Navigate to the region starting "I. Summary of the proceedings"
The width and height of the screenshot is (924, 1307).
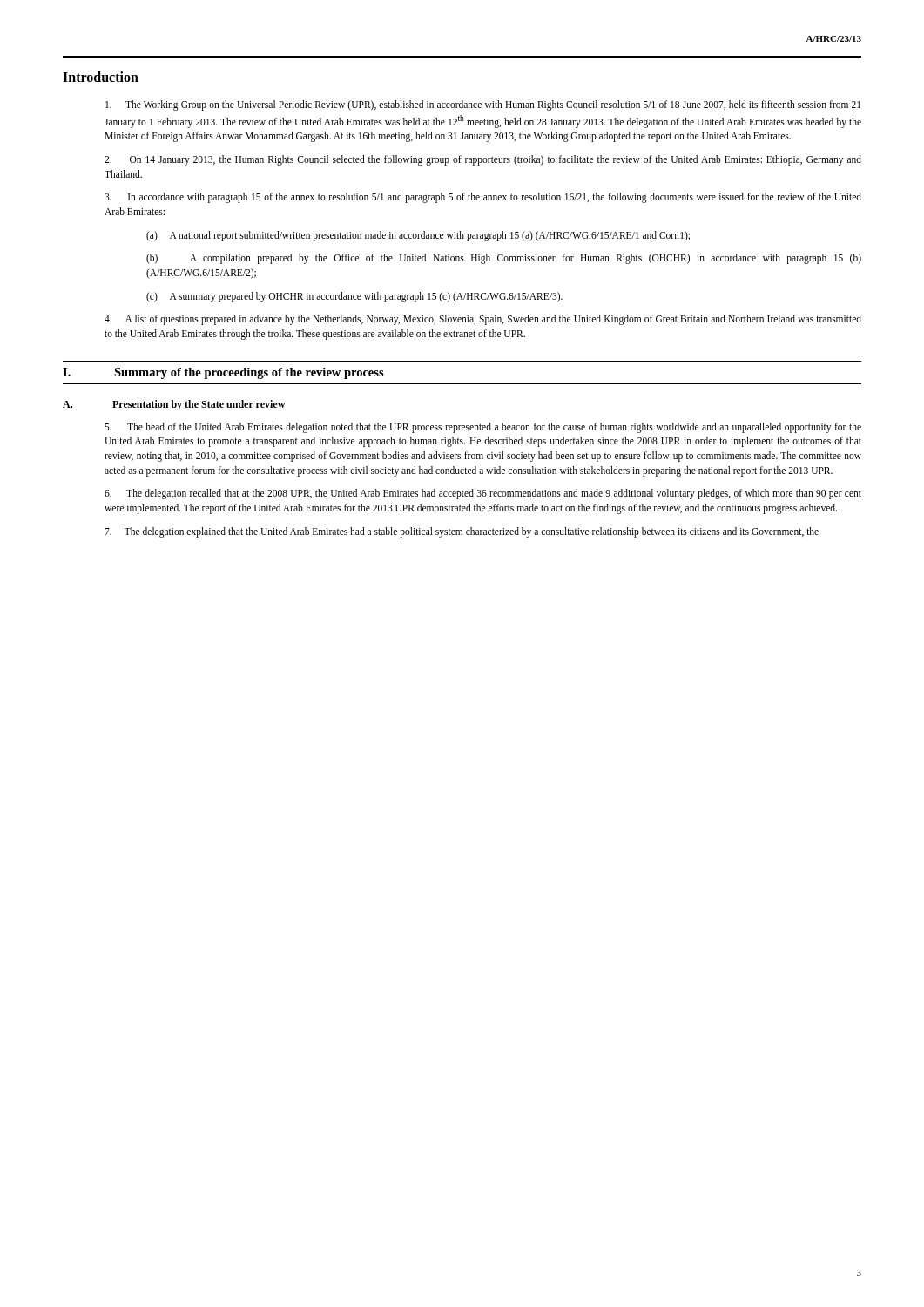pos(462,372)
